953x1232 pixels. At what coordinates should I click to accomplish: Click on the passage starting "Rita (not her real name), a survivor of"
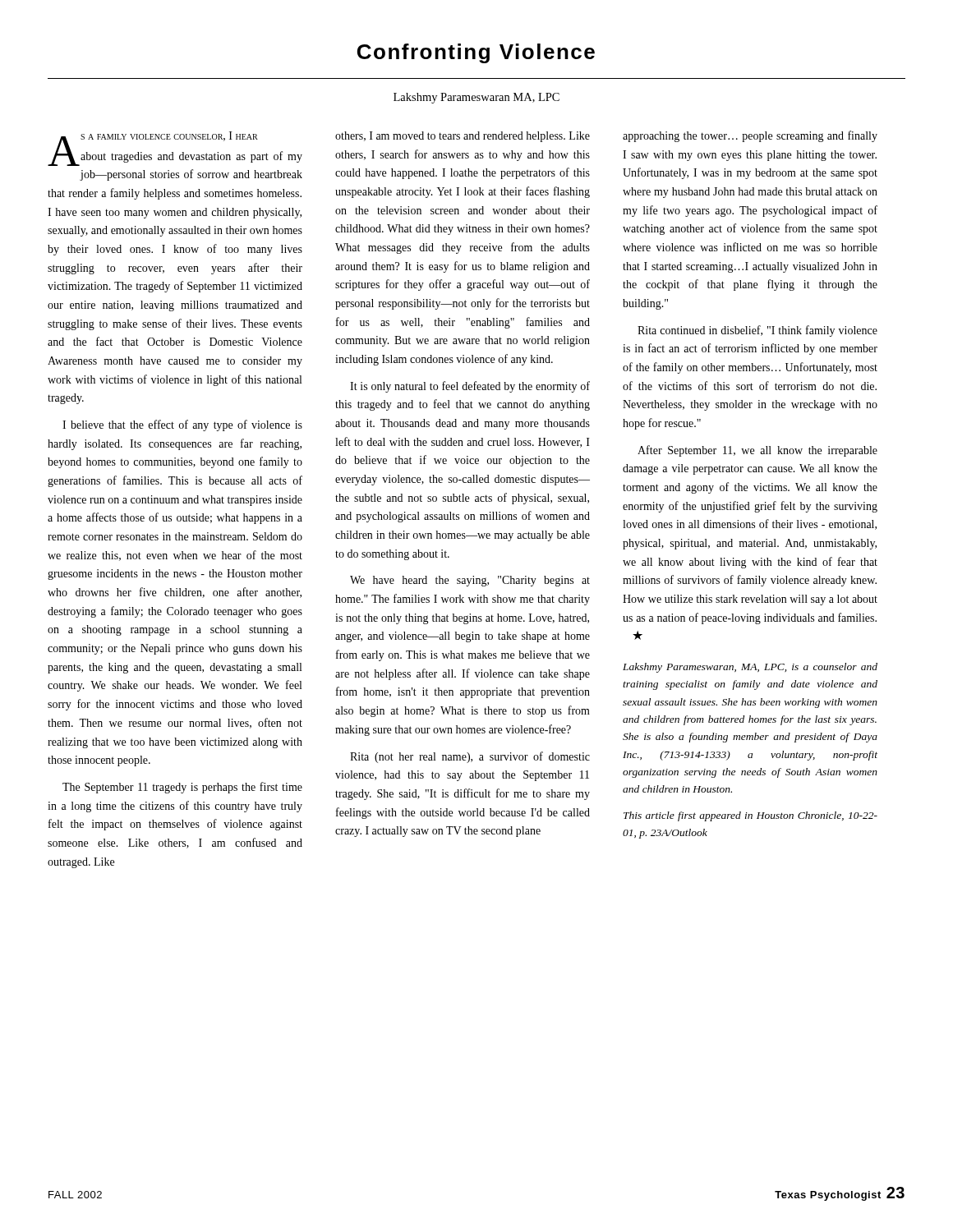[x=463, y=794]
